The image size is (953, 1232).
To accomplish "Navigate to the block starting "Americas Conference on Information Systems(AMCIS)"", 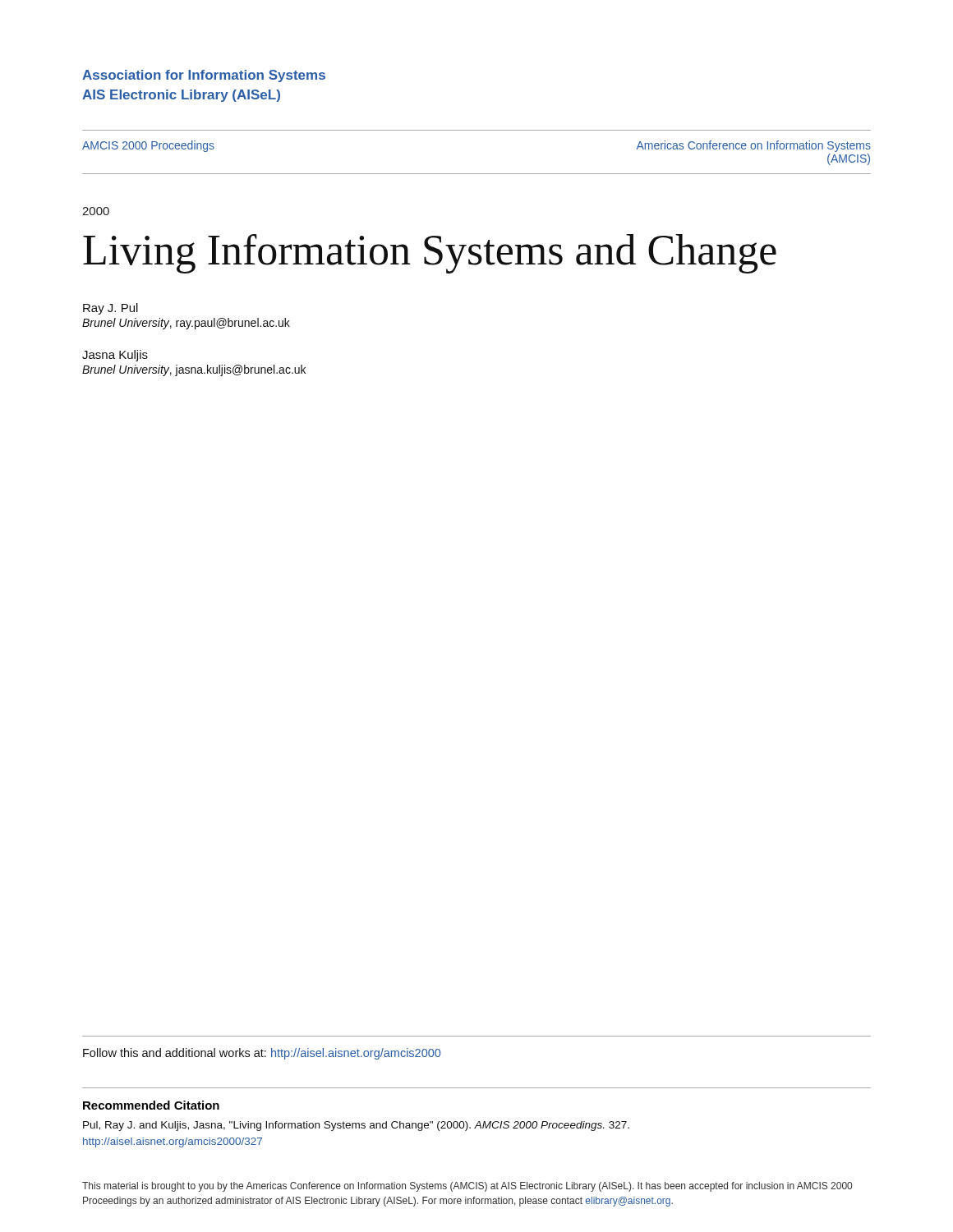I will pos(754,152).
